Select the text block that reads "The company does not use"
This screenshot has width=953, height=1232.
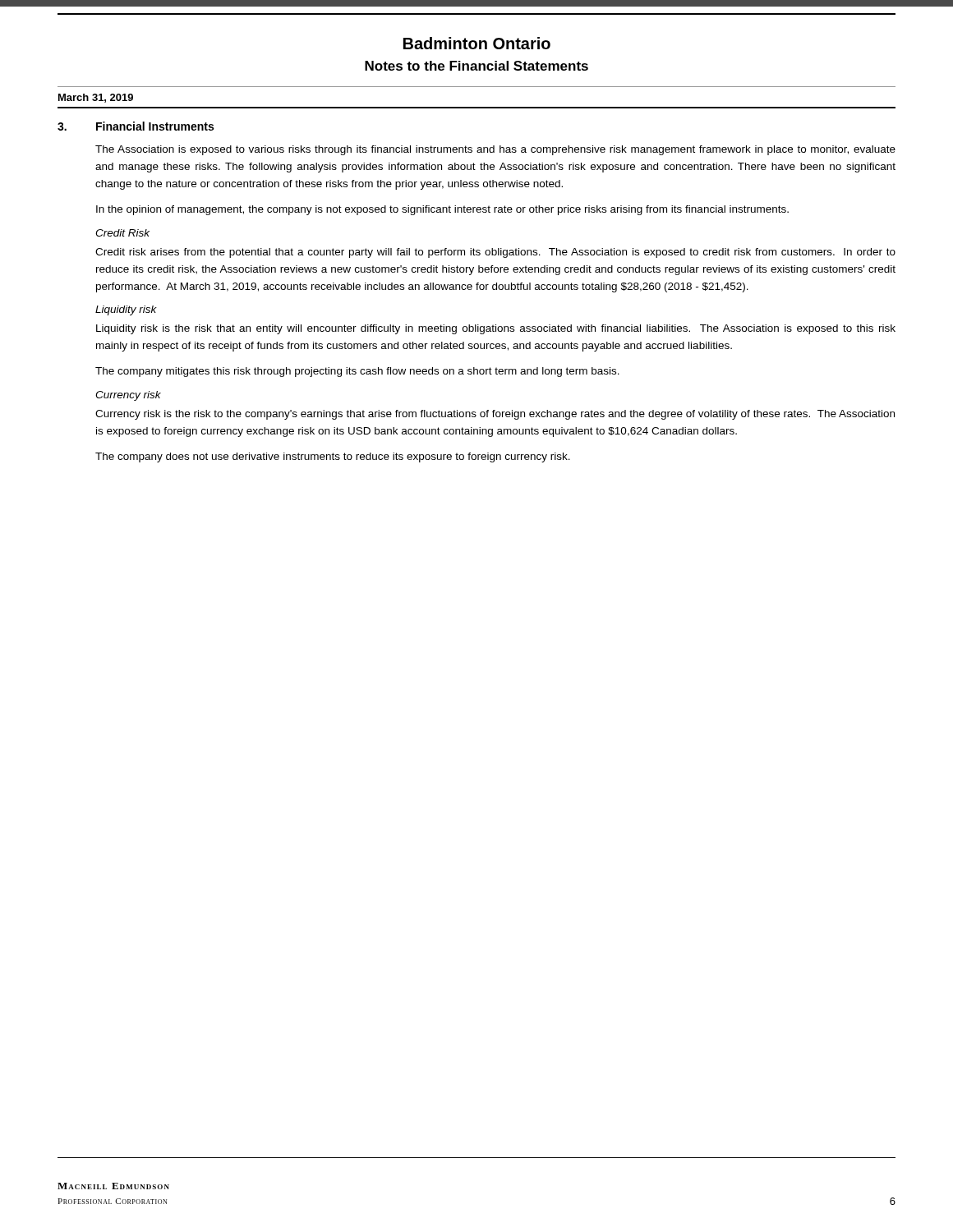coord(333,456)
